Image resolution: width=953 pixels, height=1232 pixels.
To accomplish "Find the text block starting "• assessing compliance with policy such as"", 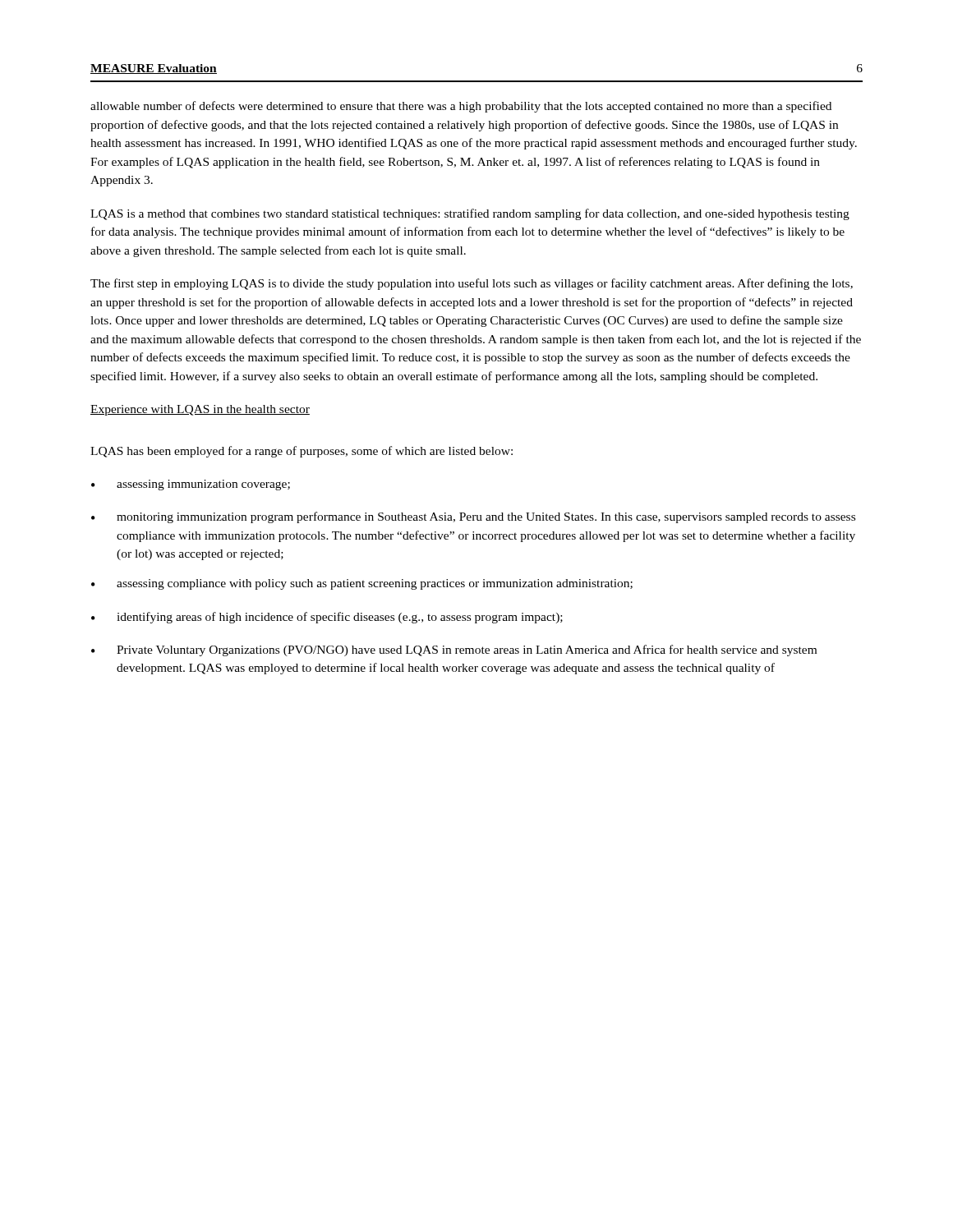I will coord(476,585).
